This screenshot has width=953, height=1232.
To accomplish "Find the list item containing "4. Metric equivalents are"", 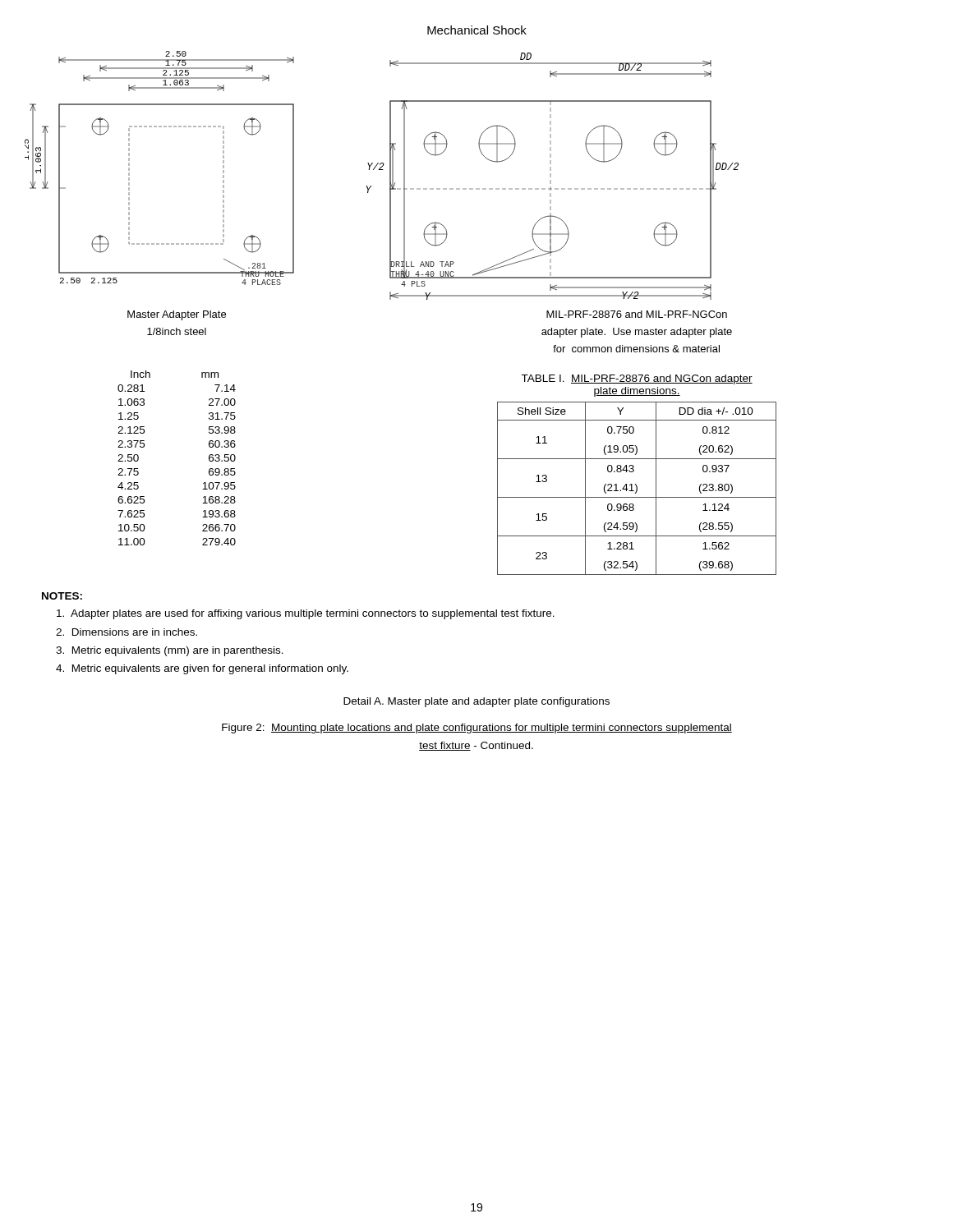I will (202, 668).
